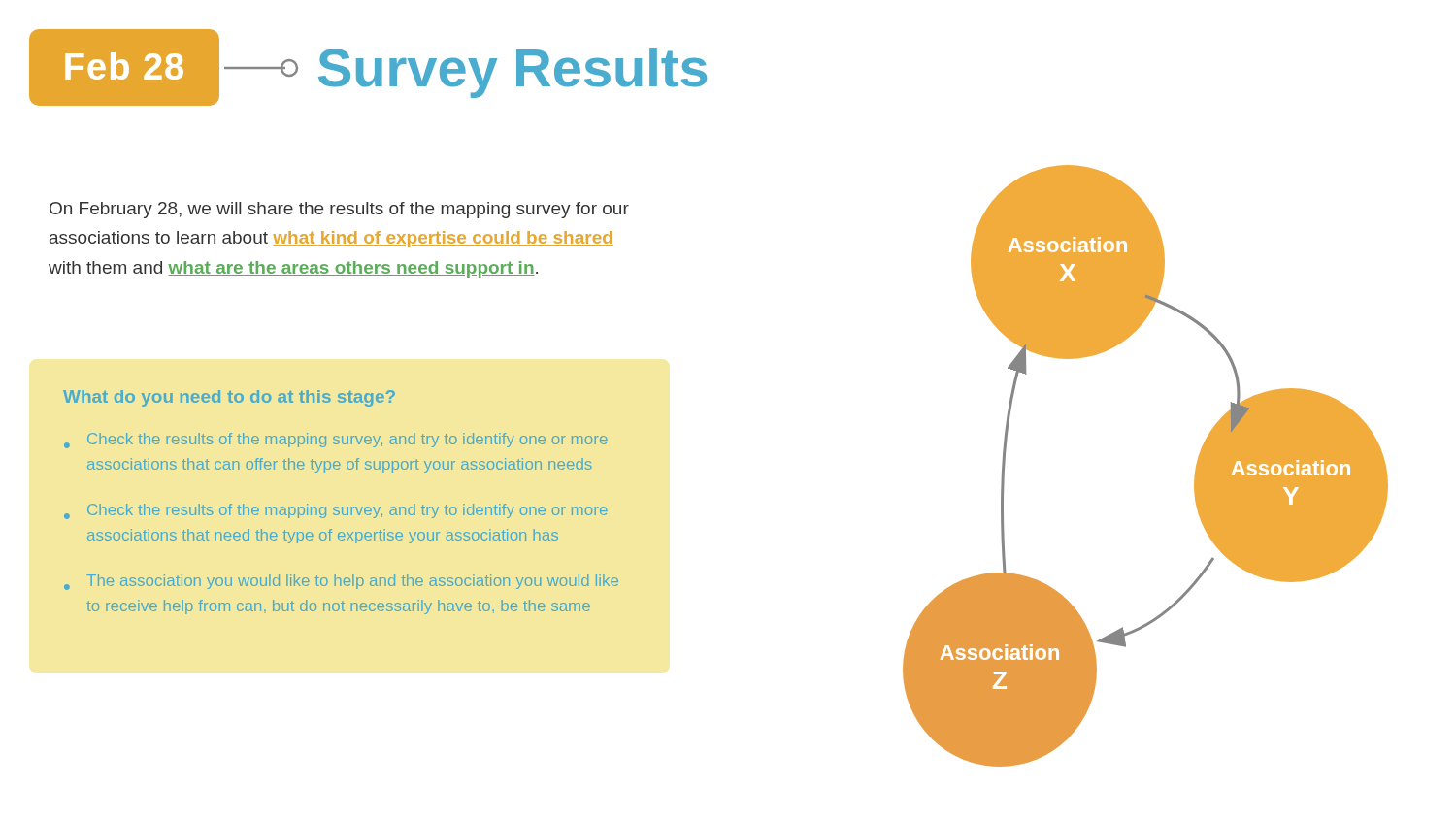Click on the text block that says "On February 28, we will"

pyautogui.click(x=339, y=238)
